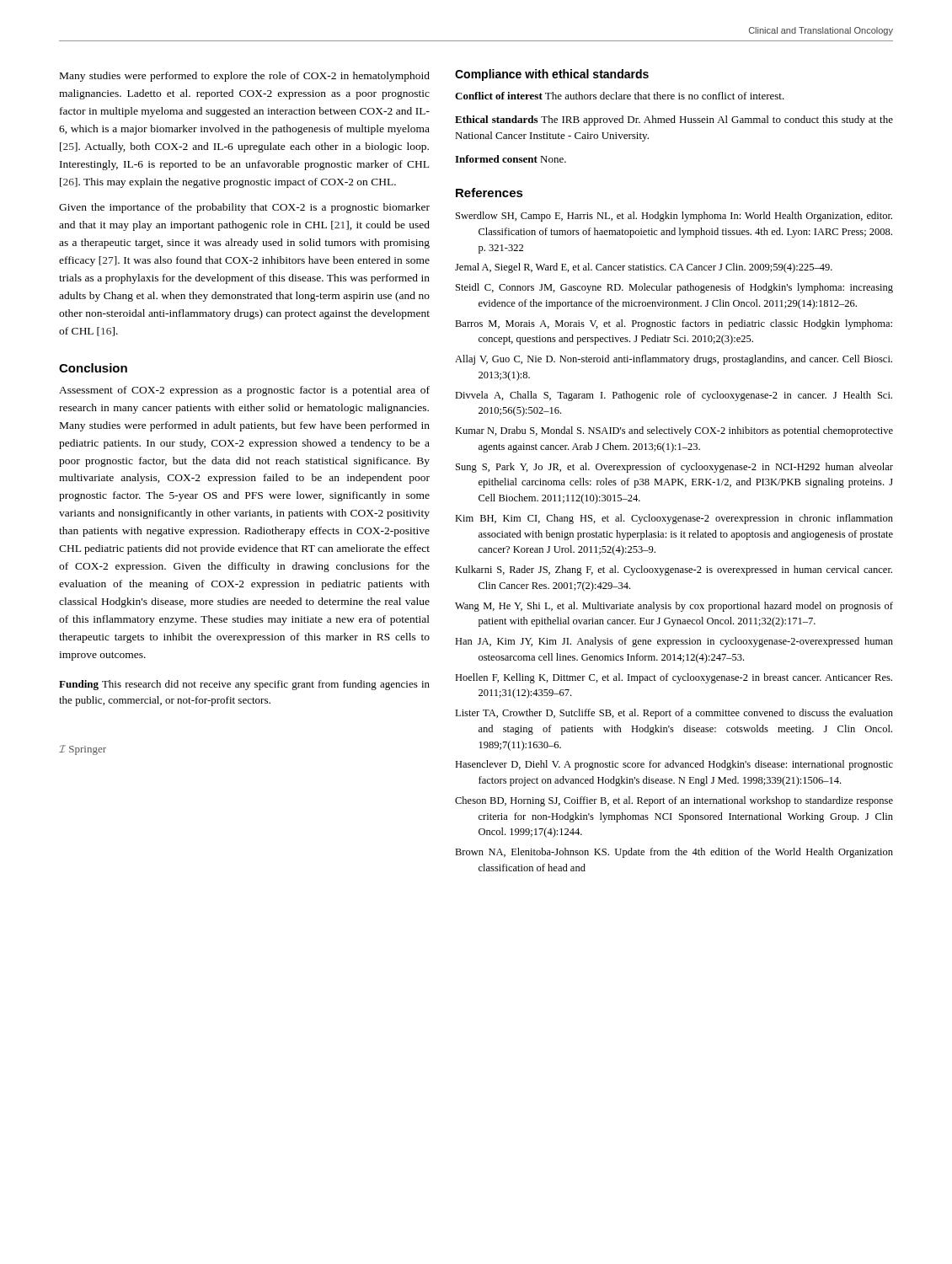This screenshot has width=952, height=1264.
Task: Locate the block starting "Cheson BD, Horning SJ,"
Action: pyautogui.click(x=674, y=816)
